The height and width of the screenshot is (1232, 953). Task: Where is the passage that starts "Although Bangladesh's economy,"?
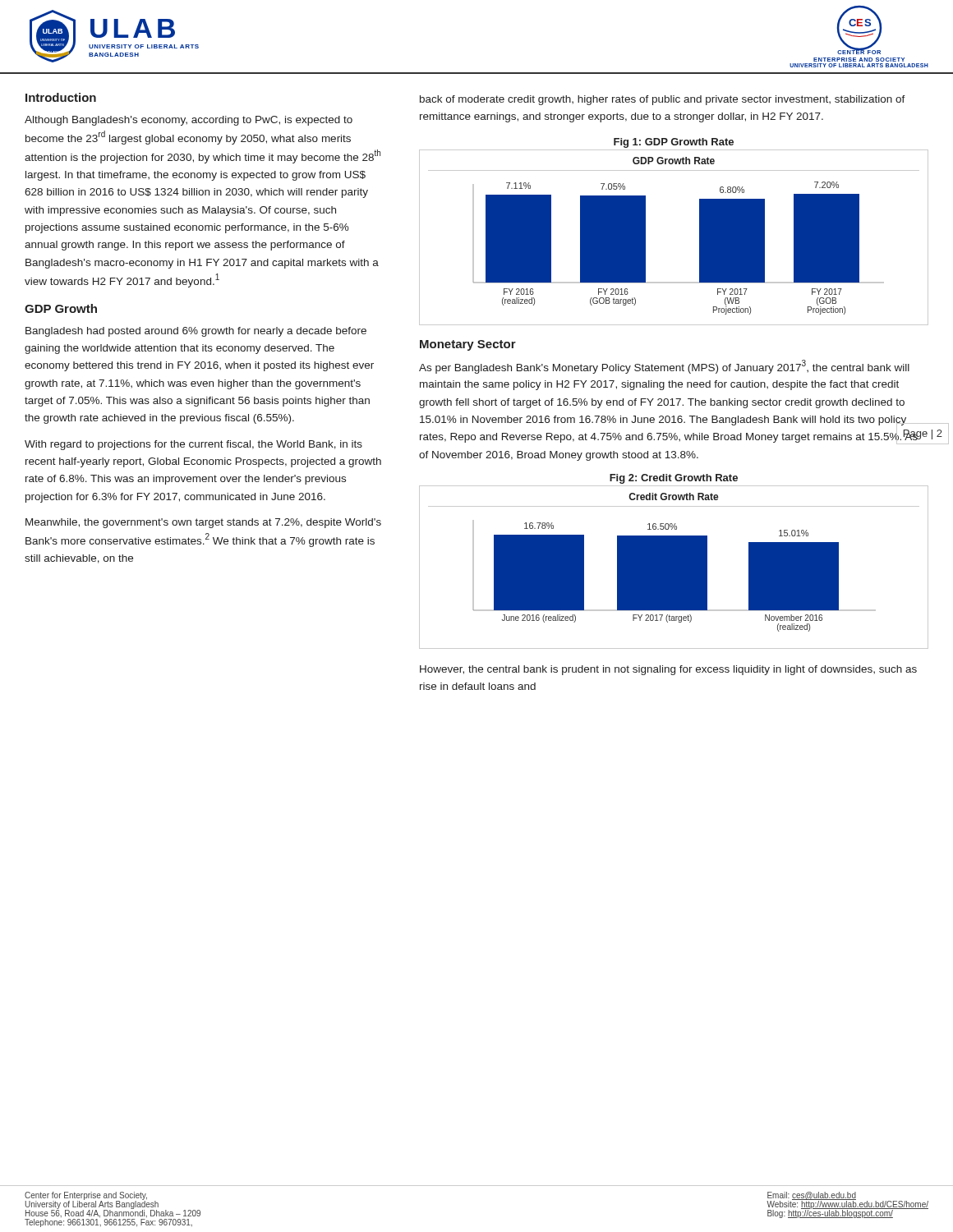tap(203, 200)
